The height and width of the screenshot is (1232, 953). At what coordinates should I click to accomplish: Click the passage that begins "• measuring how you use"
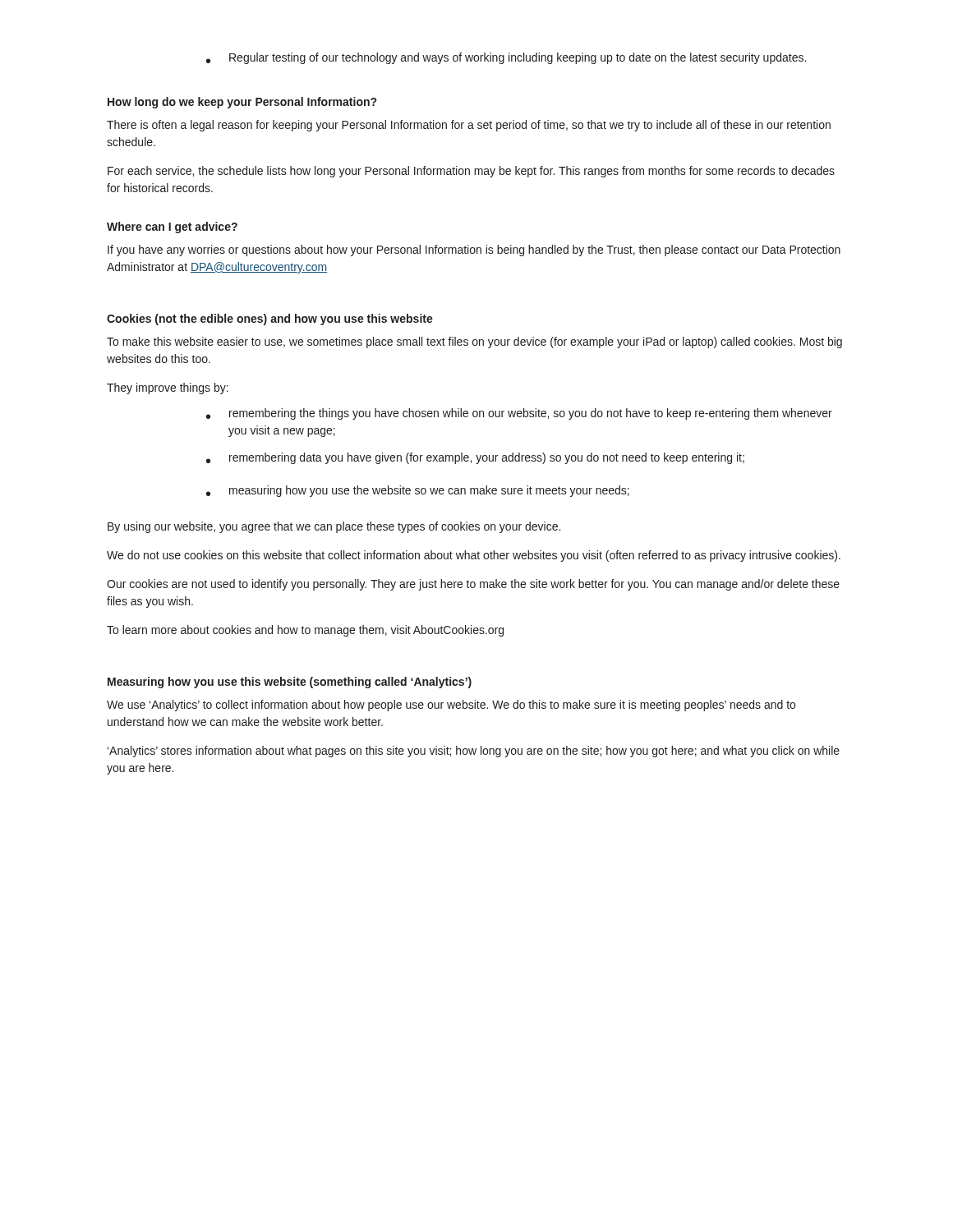click(526, 494)
